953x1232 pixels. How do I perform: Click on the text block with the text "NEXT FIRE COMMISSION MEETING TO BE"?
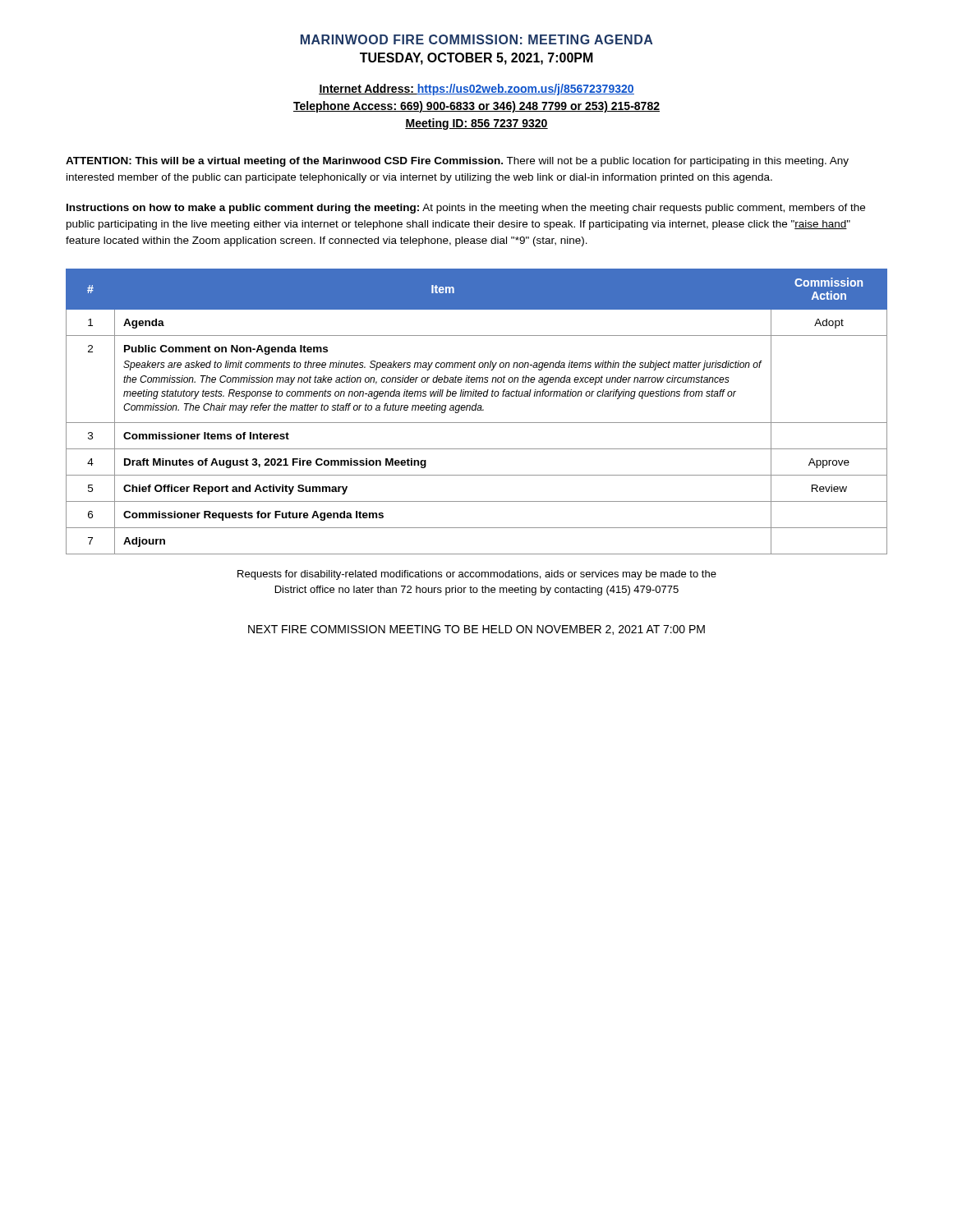pos(476,629)
